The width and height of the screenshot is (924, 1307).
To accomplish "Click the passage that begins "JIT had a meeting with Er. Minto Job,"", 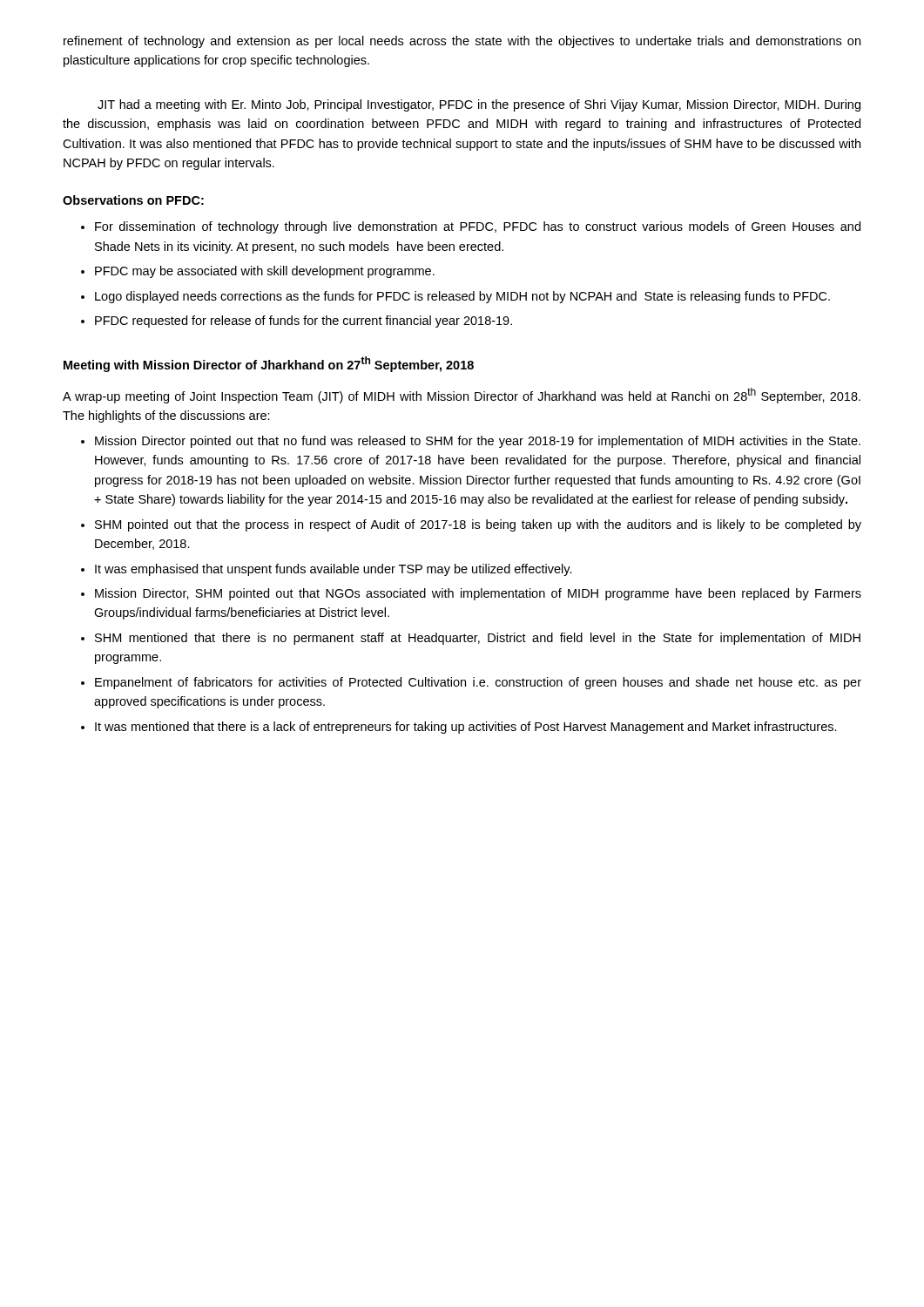I will tap(462, 134).
